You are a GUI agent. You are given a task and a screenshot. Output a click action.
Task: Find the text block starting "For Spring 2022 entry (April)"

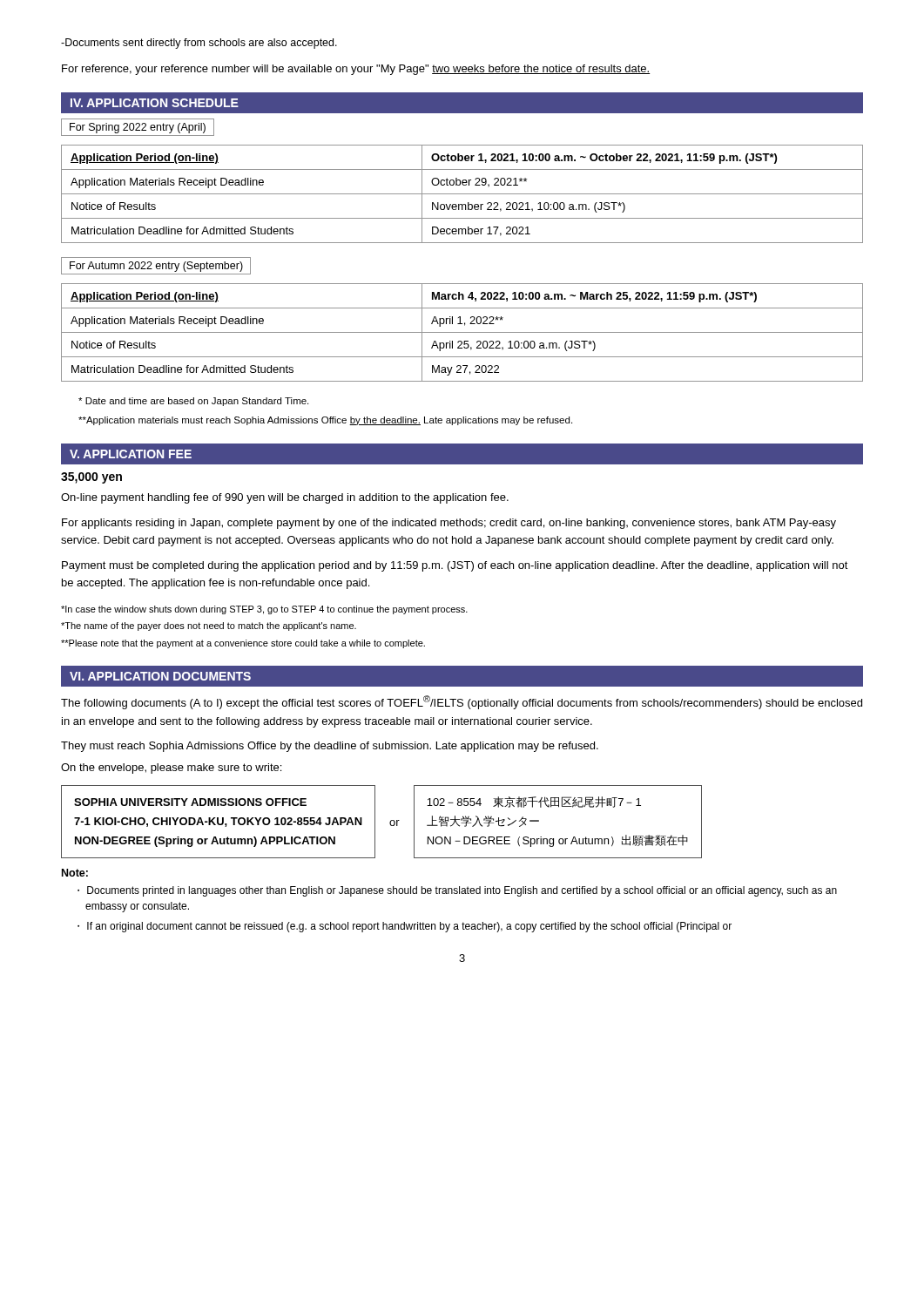(x=137, y=127)
